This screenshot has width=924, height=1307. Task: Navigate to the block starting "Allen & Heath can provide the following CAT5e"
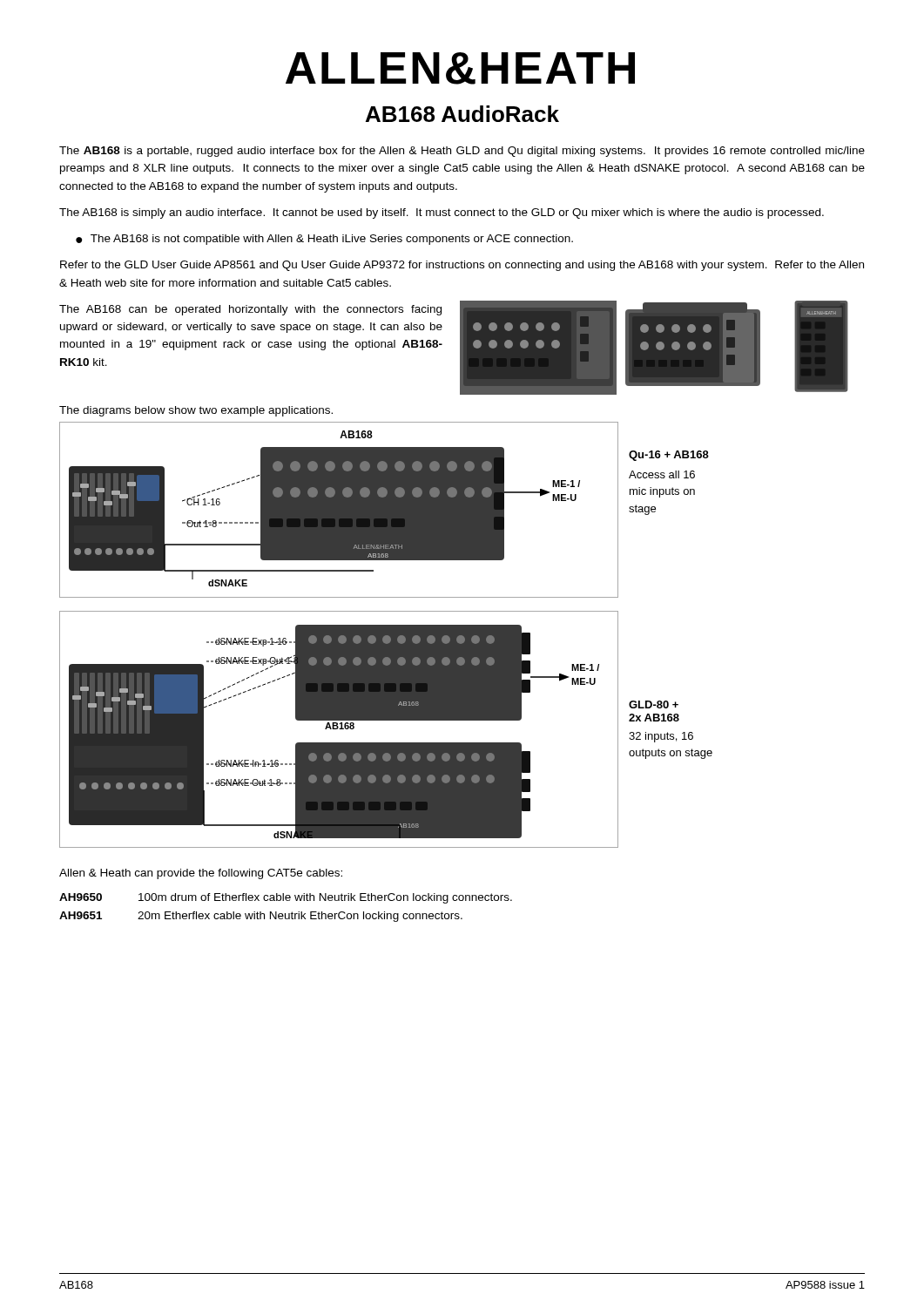pyautogui.click(x=201, y=873)
